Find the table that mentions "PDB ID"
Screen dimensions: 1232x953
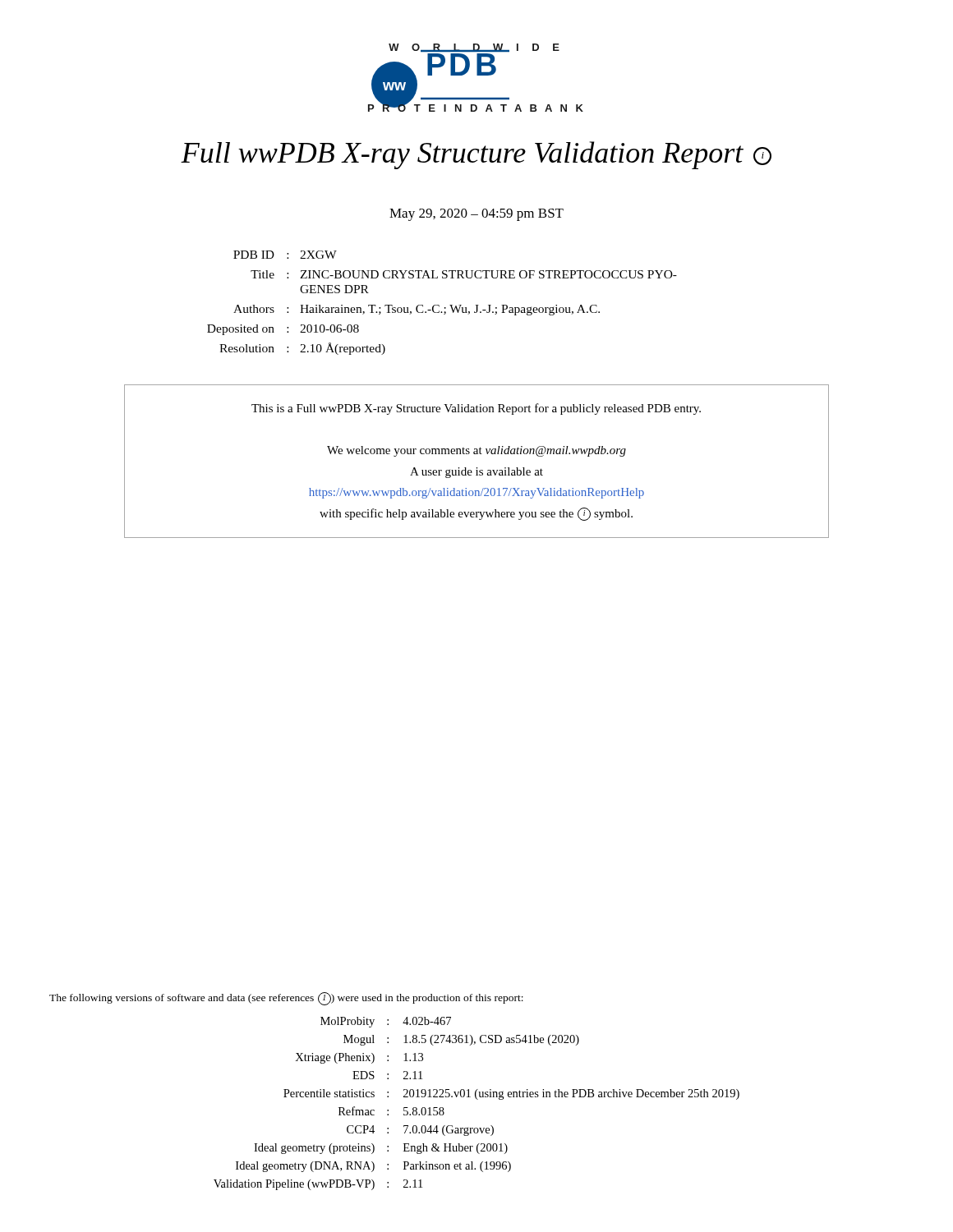[x=476, y=302]
